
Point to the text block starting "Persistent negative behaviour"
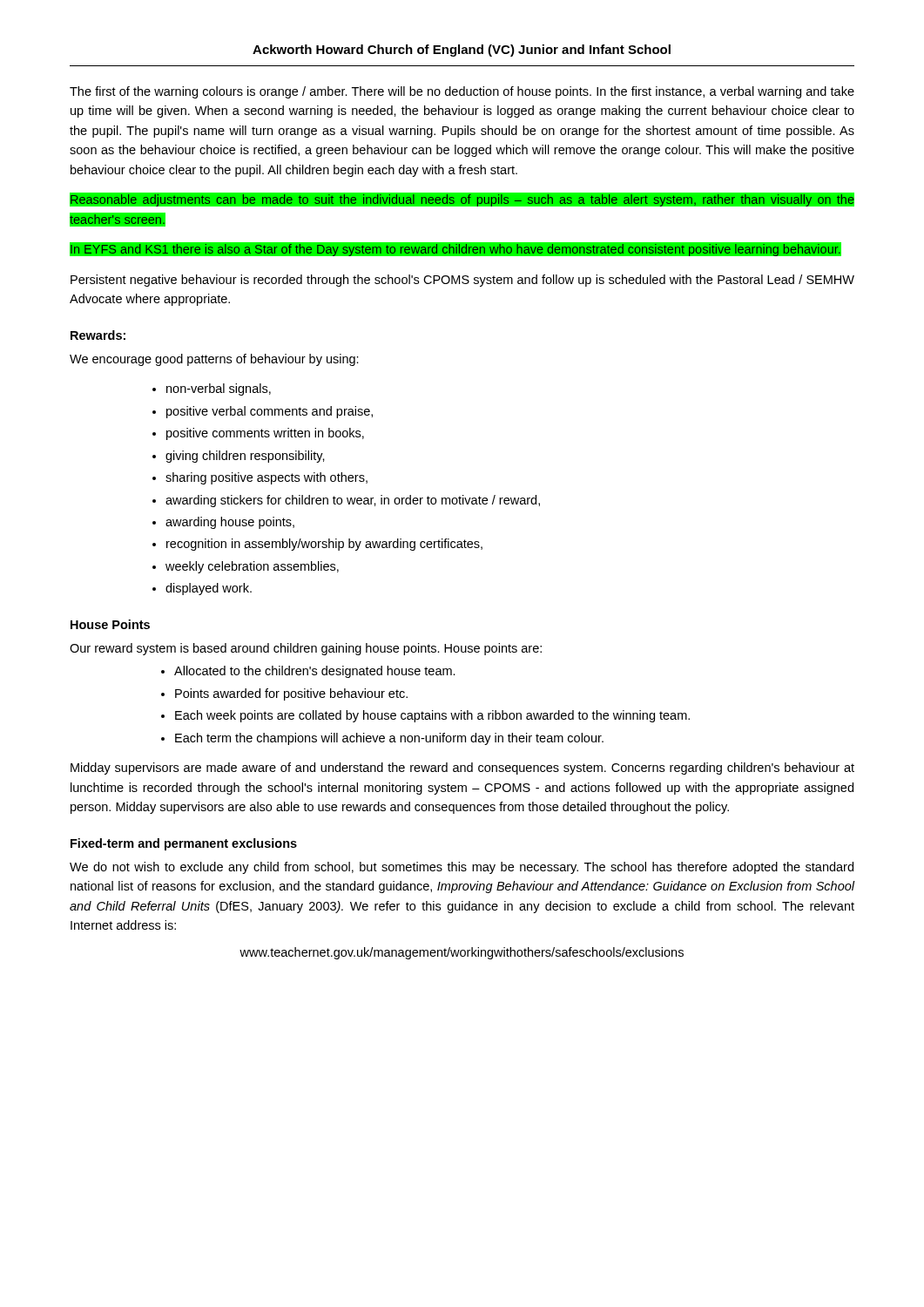pos(462,289)
